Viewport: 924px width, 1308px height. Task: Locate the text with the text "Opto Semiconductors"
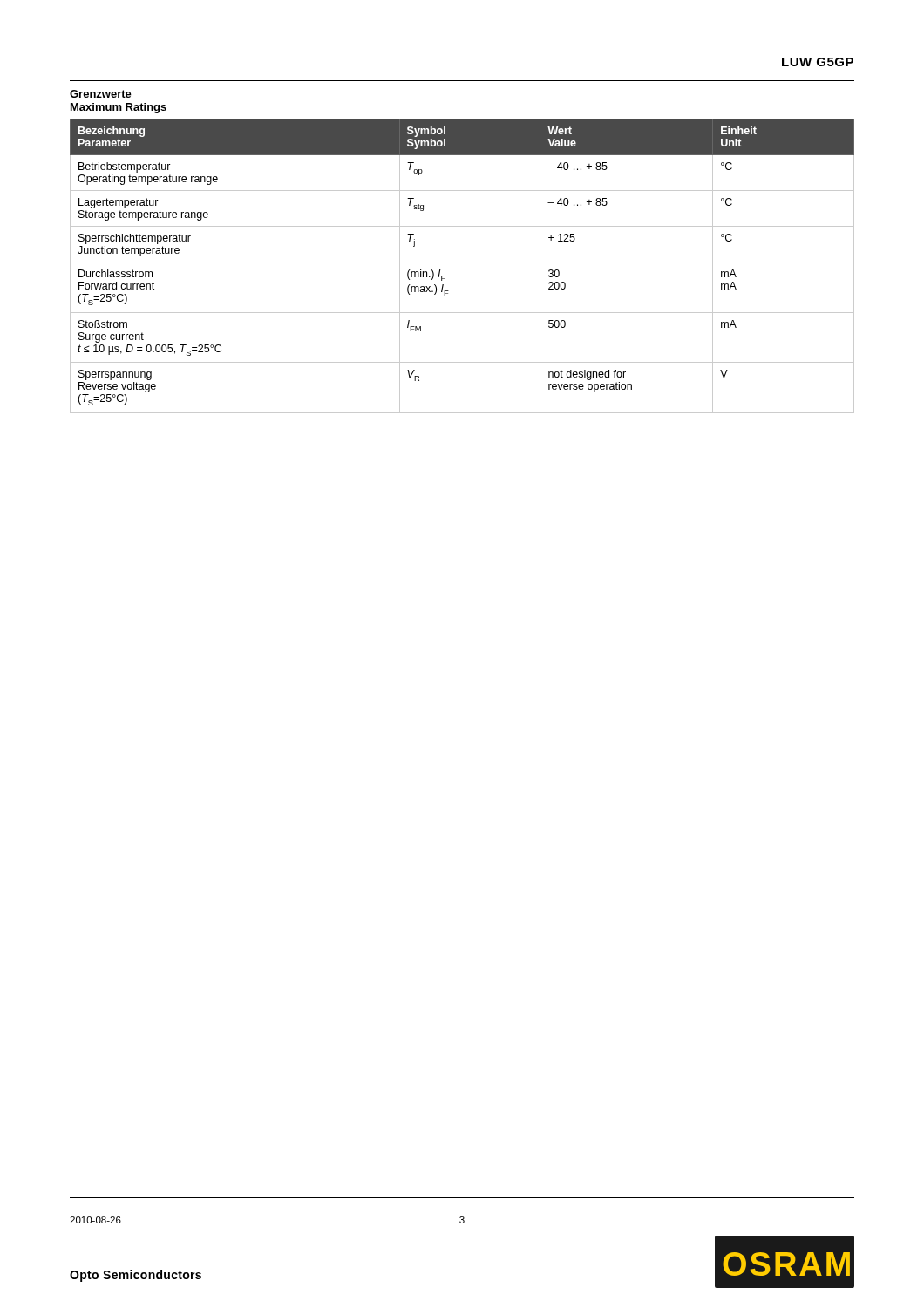136,1275
